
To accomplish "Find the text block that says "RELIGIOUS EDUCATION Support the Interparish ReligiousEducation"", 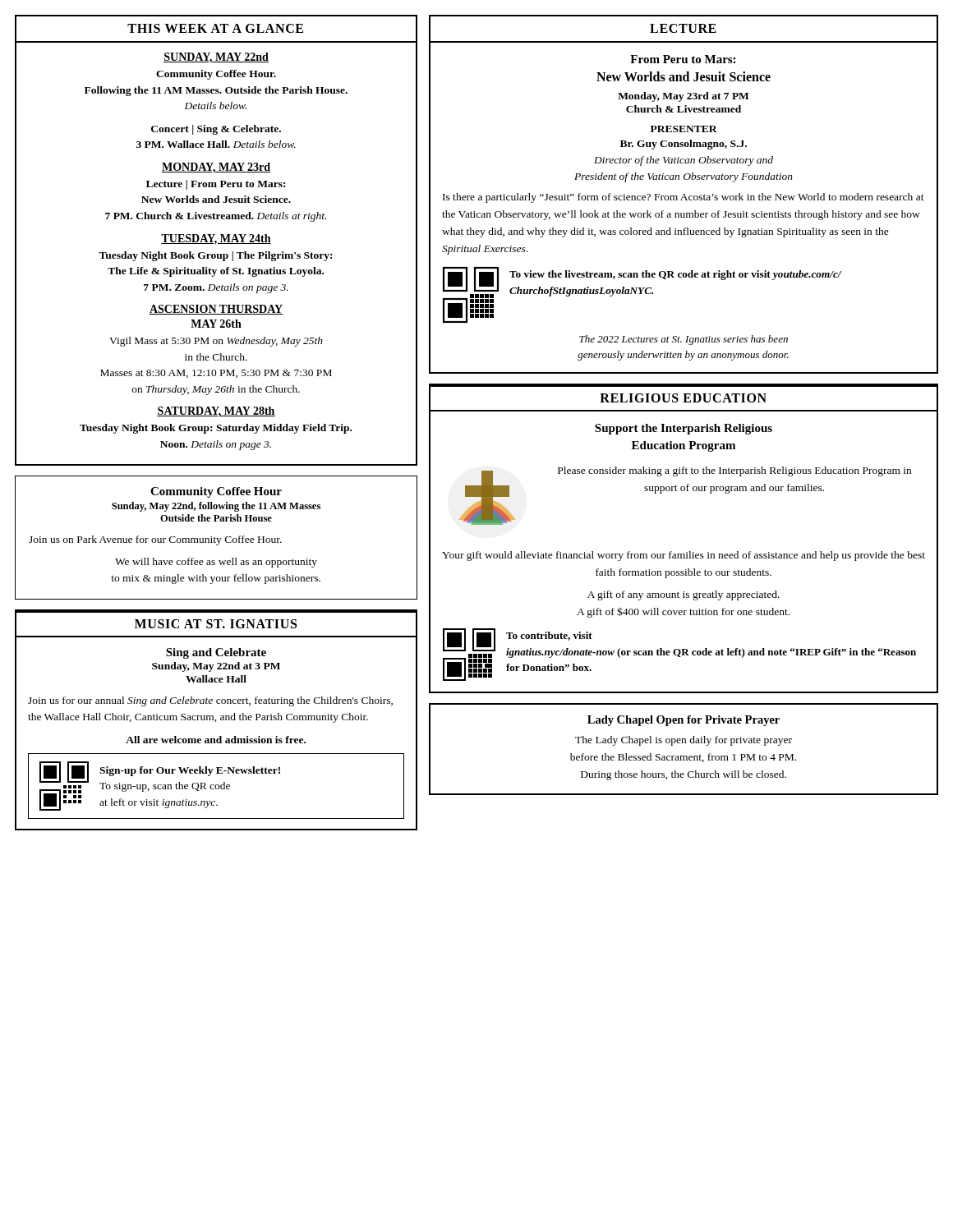I will click(x=684, y=534).
